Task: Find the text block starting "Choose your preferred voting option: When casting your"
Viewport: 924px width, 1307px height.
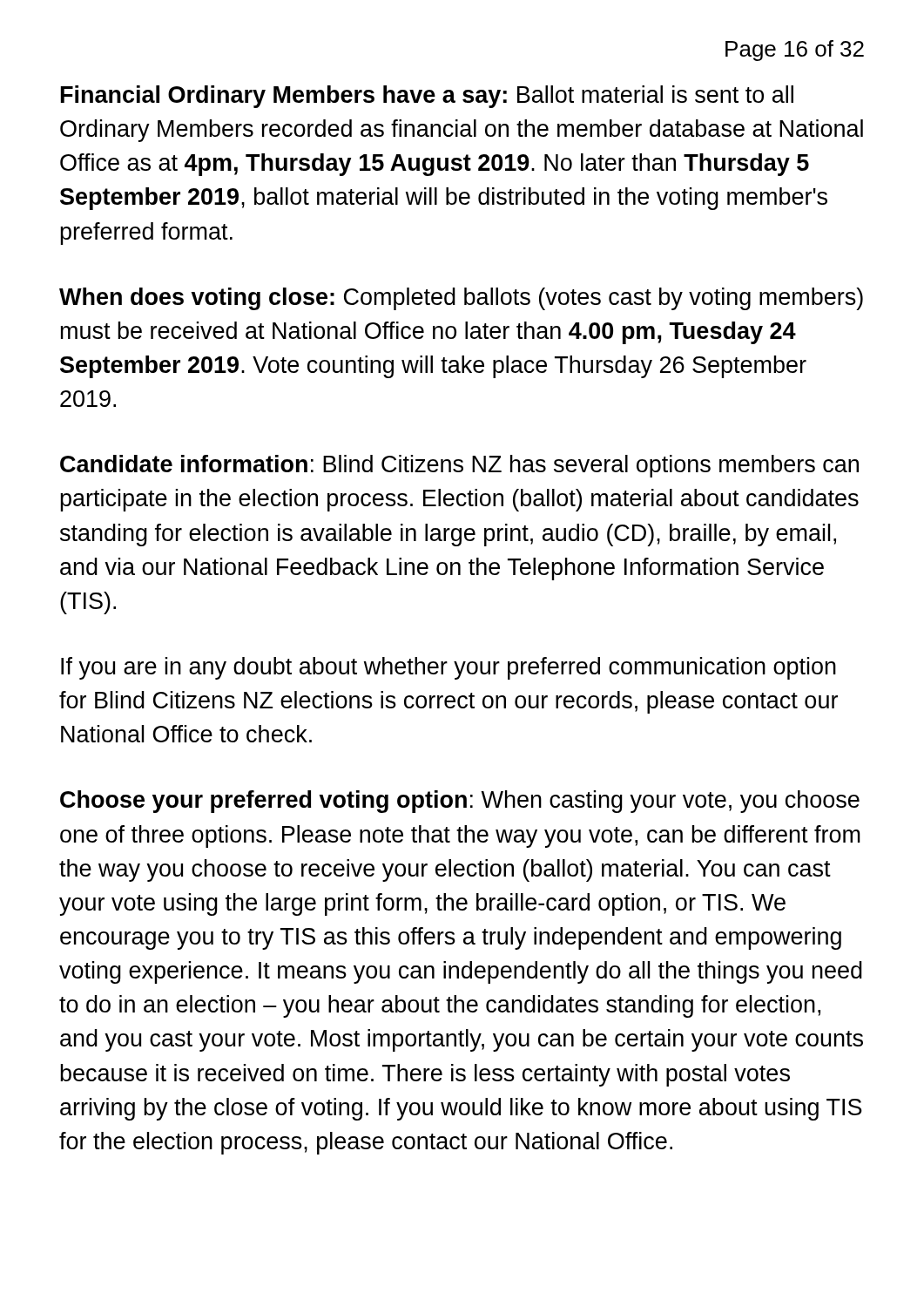Action: pos(462,971)
